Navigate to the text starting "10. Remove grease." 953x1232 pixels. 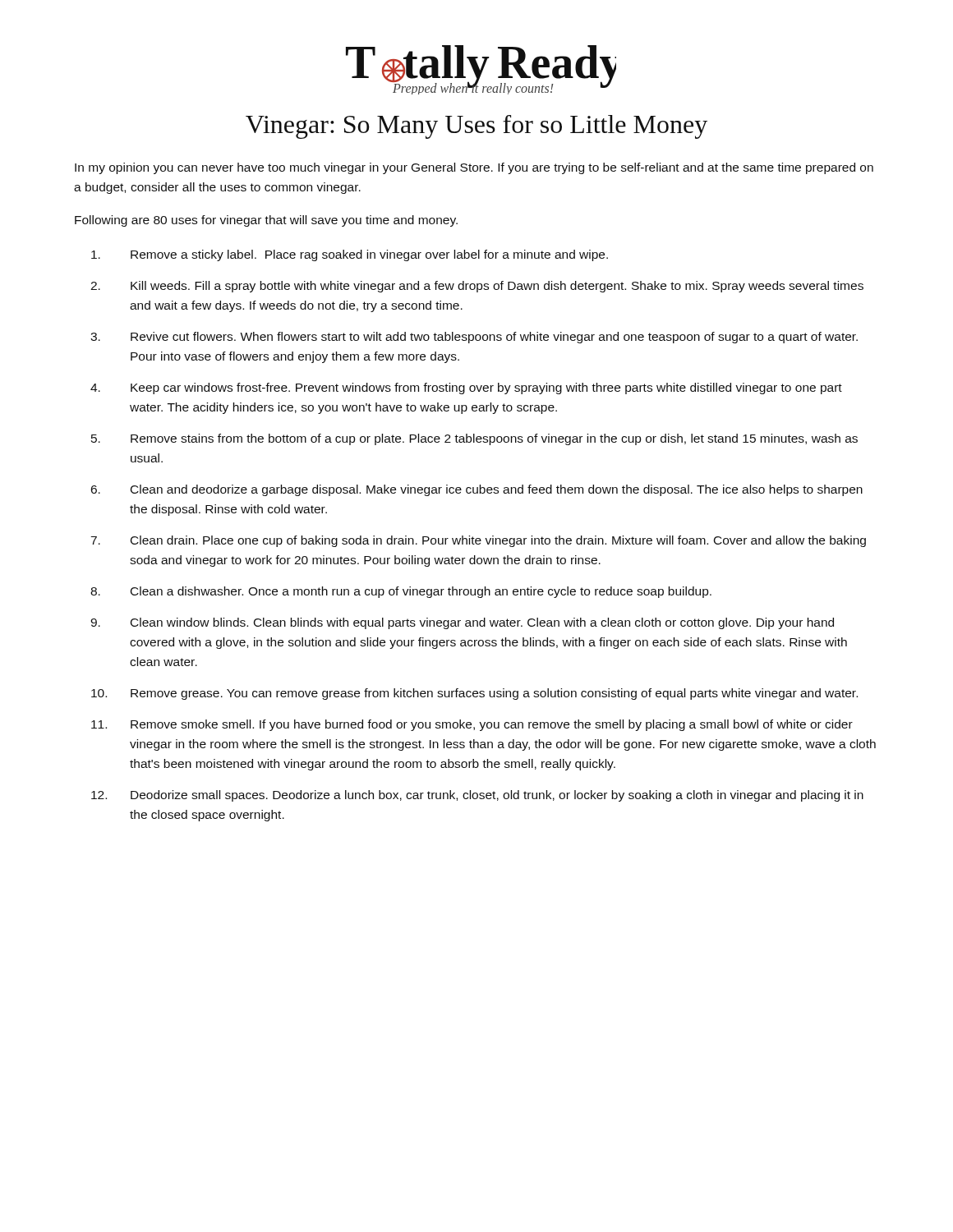[x=476, y=693]
